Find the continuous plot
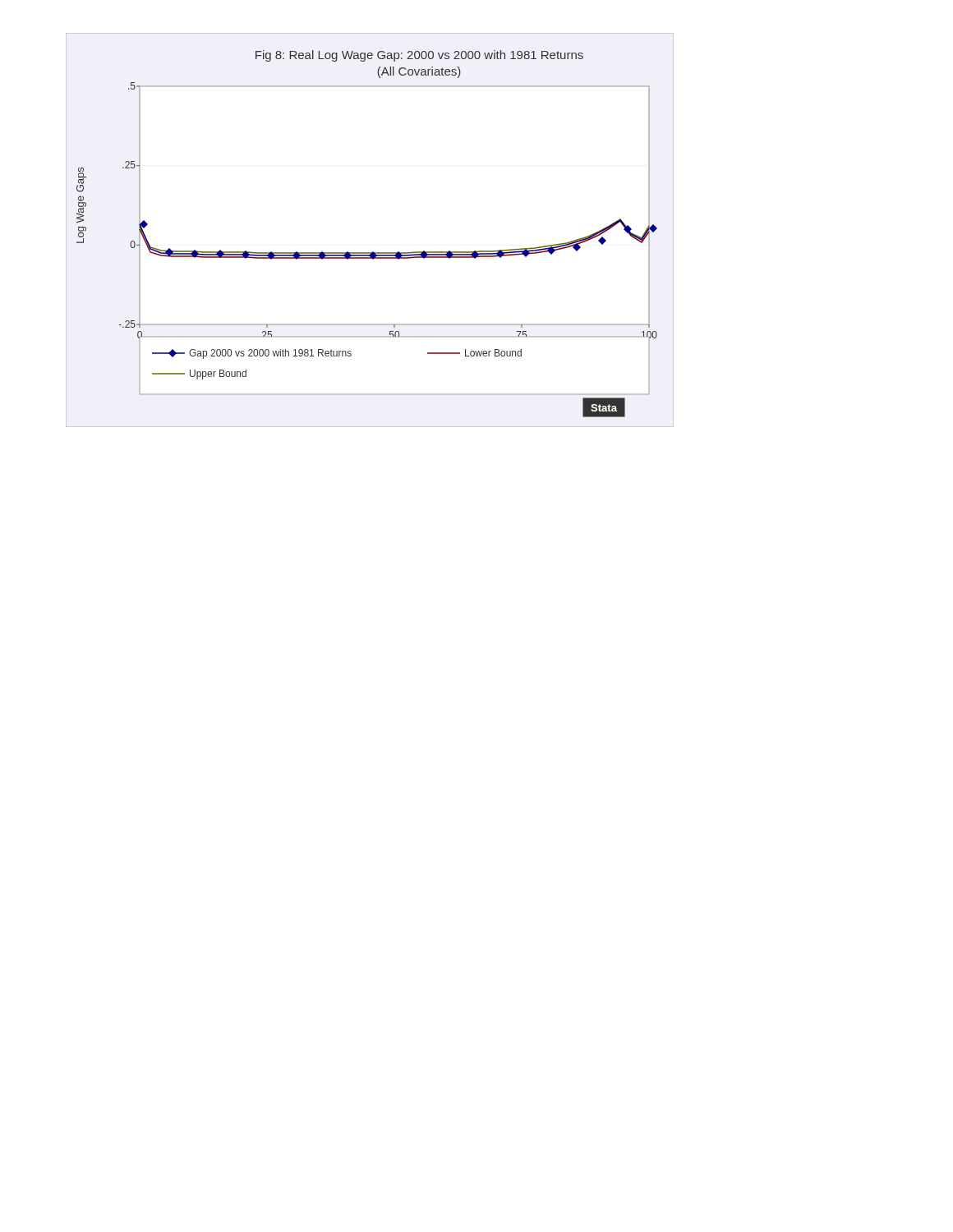The height and width of the screenshot is (1232, 953). 370,230
